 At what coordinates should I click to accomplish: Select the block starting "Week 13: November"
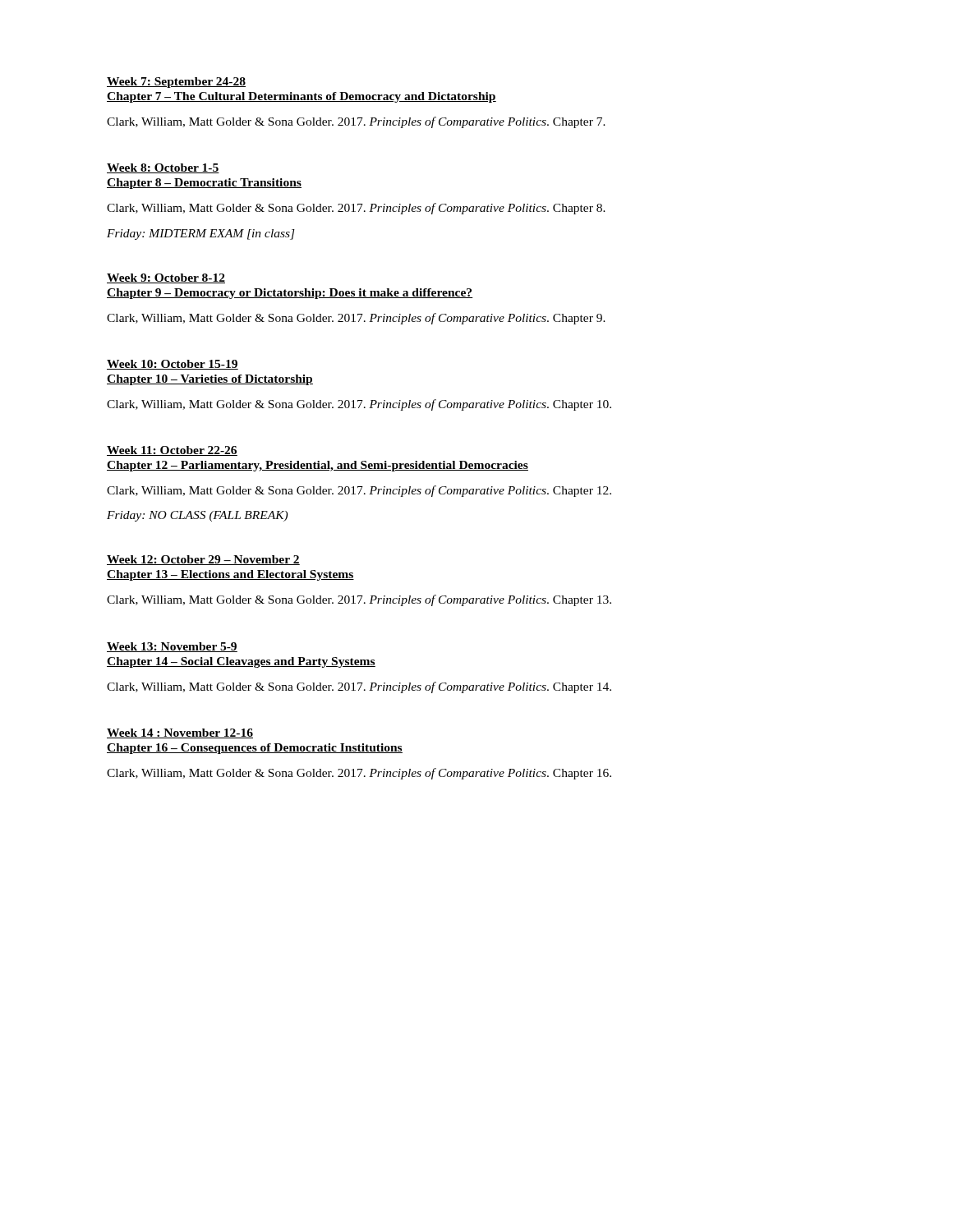tap(172, 647)
